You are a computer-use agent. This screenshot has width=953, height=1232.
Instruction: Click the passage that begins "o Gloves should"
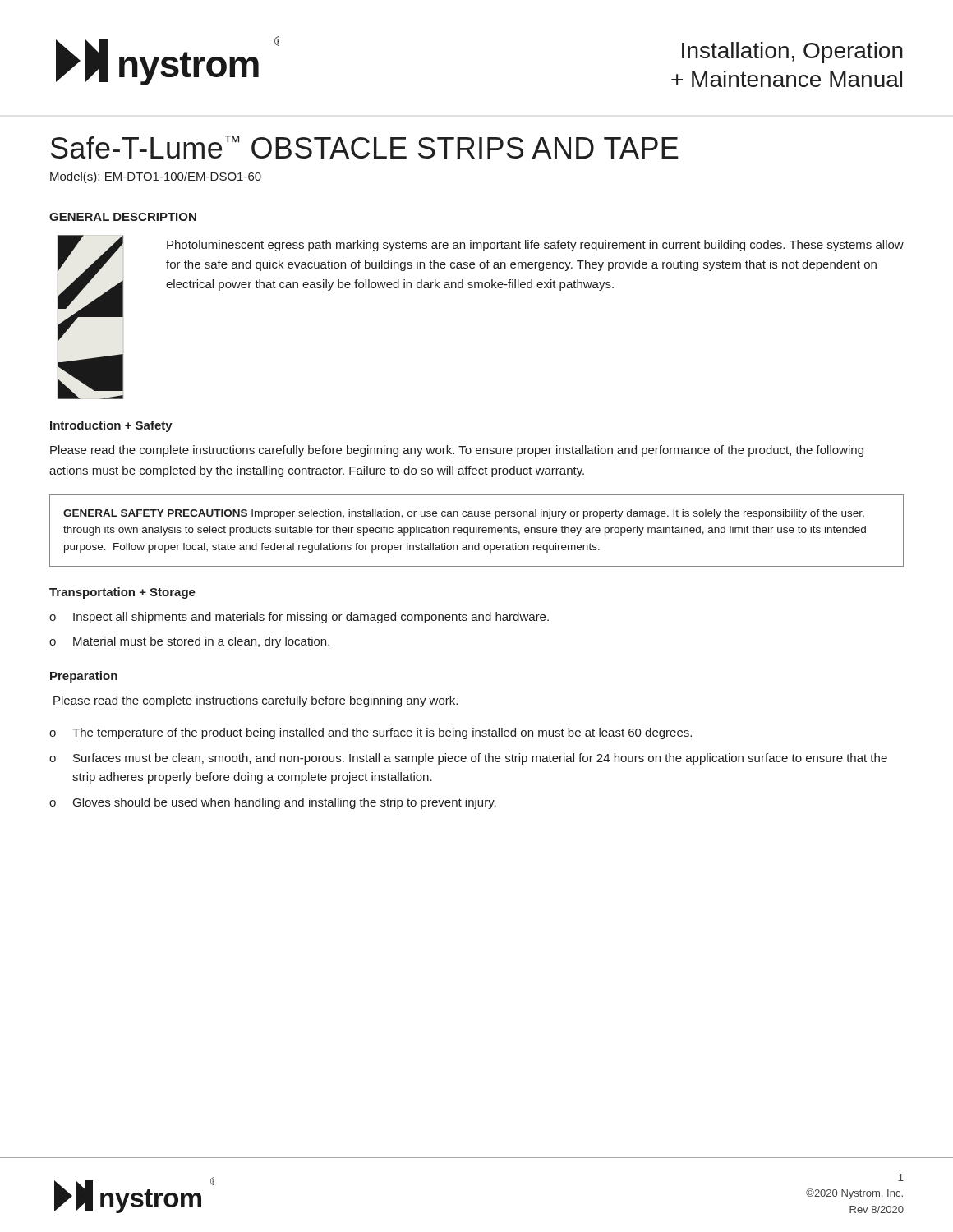click(x=476, y=802)
